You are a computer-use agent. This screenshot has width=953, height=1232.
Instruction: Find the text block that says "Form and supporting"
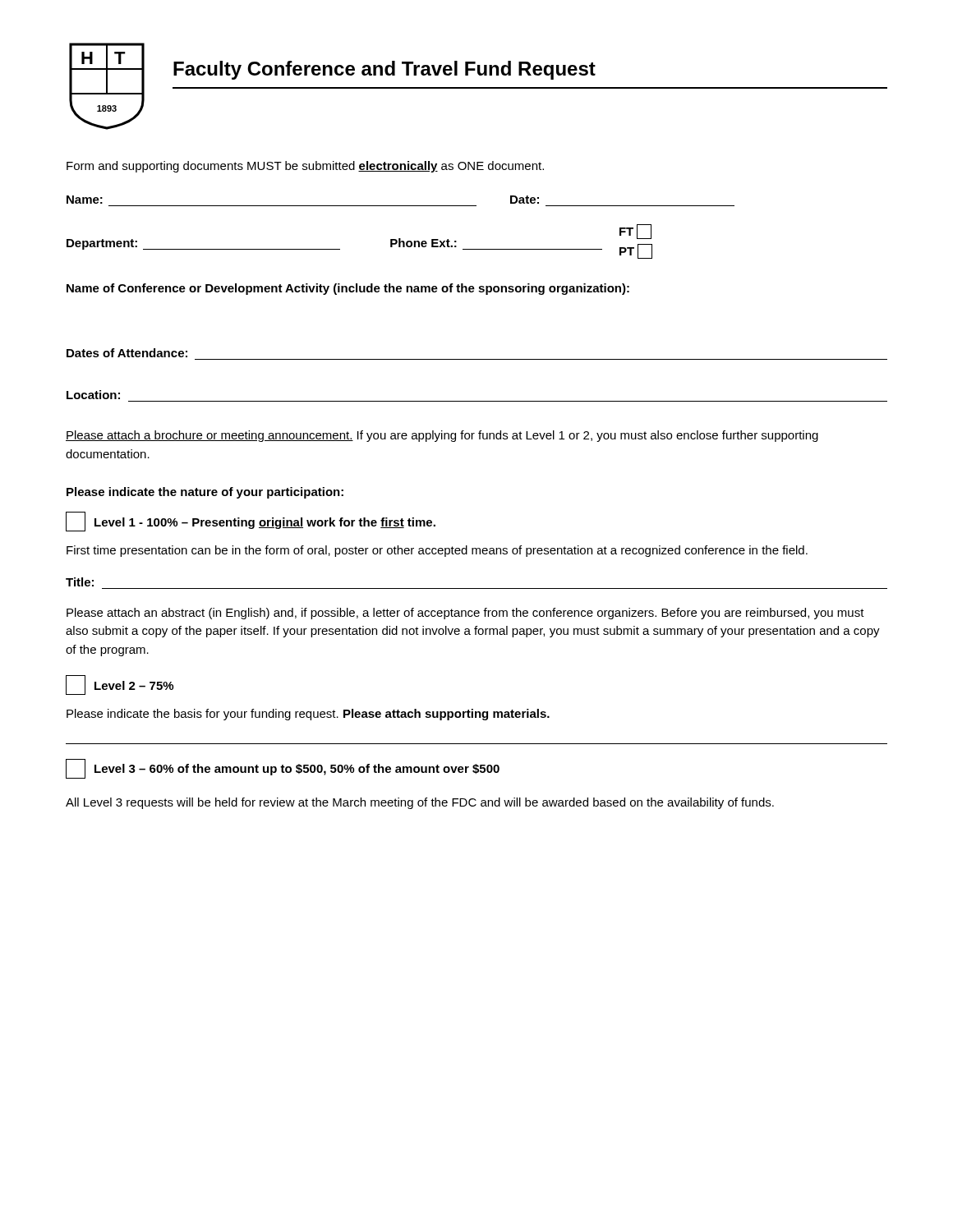click(305, 166)
